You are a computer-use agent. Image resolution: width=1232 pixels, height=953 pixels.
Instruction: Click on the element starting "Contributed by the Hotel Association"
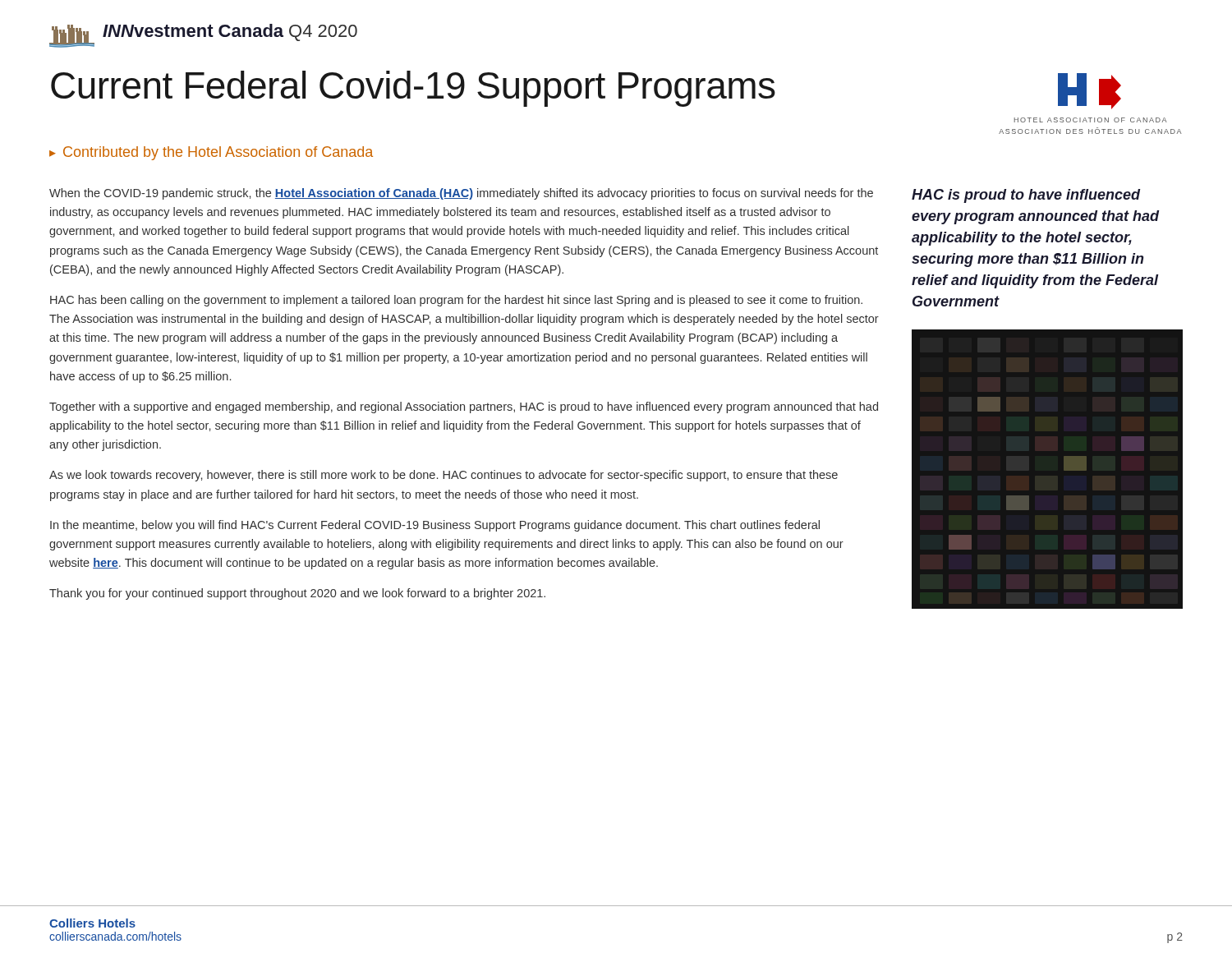[218, 152]
